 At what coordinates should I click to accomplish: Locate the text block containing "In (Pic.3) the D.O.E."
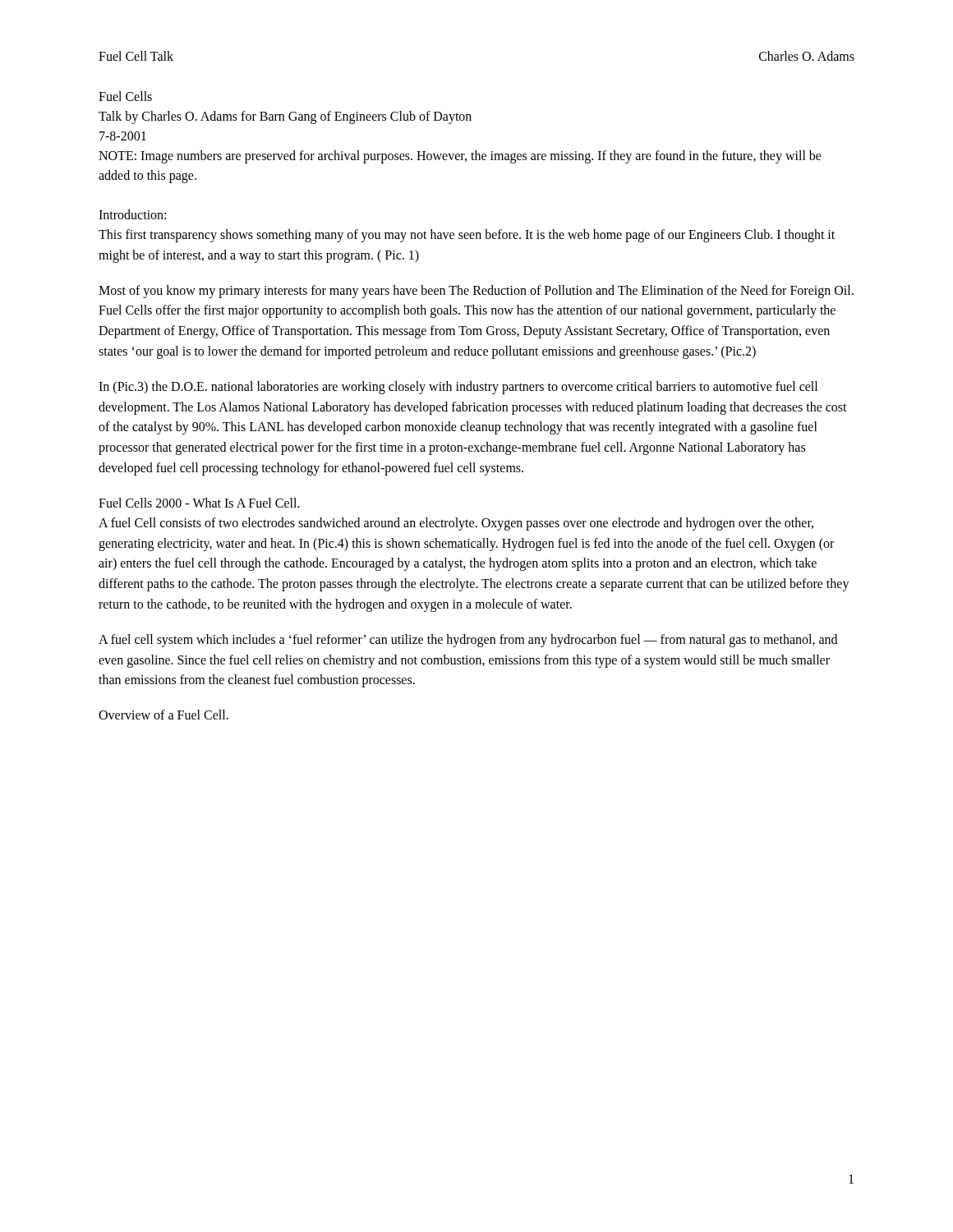473,427
